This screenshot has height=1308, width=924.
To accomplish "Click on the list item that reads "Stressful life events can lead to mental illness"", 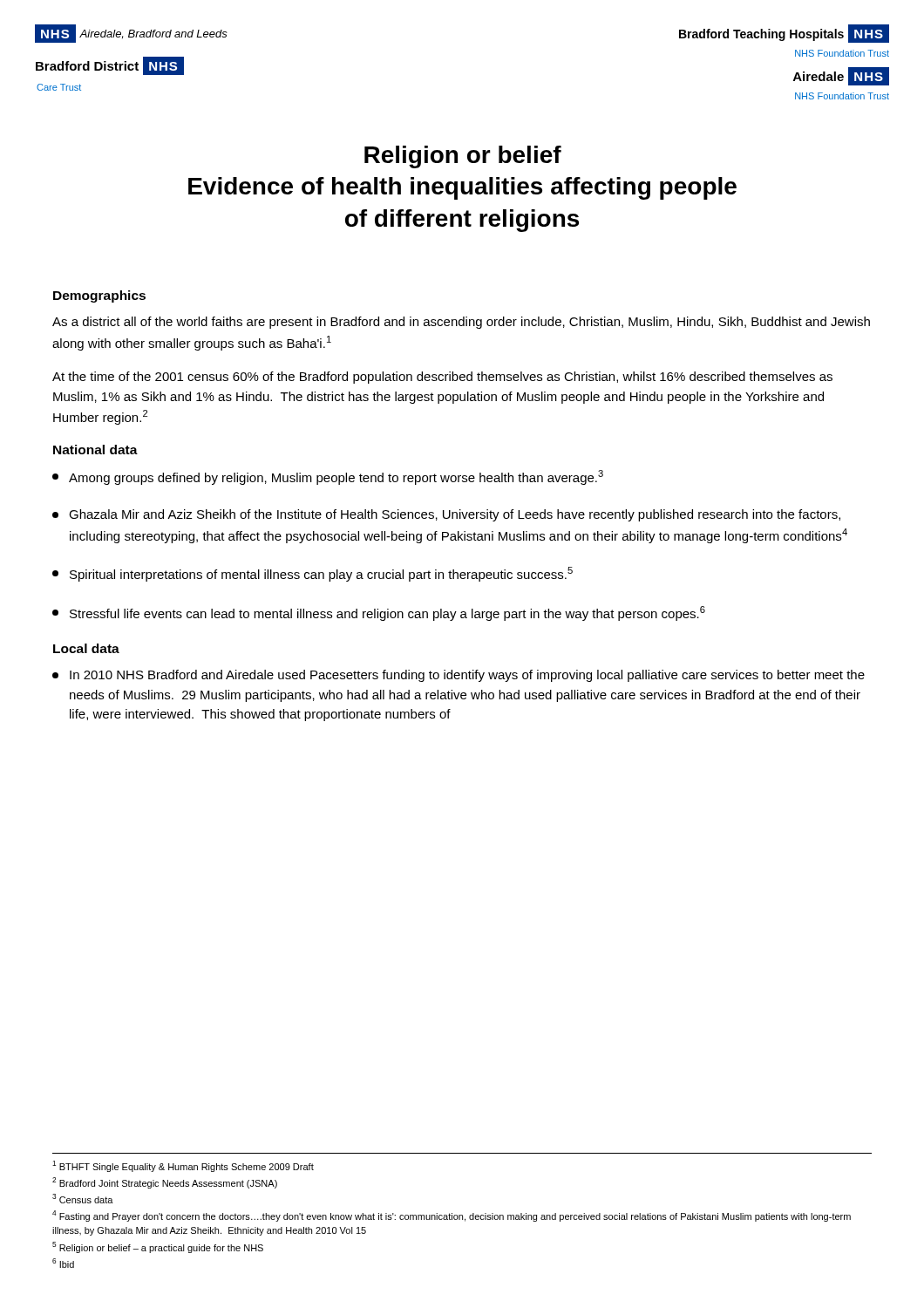I will tap(379, 613).
